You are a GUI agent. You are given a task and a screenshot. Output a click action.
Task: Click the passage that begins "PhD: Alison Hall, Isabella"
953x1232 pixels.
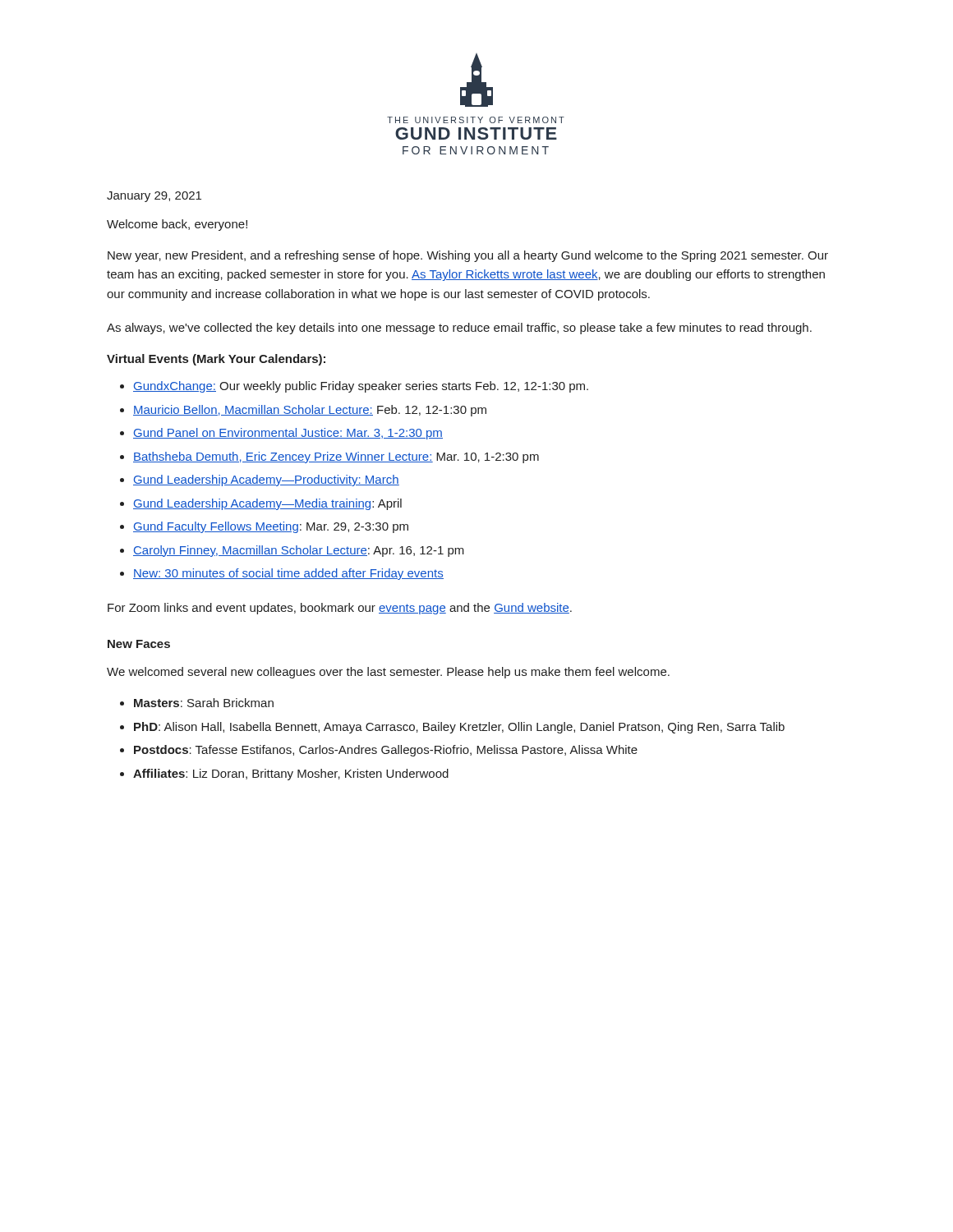coord(459,726)
